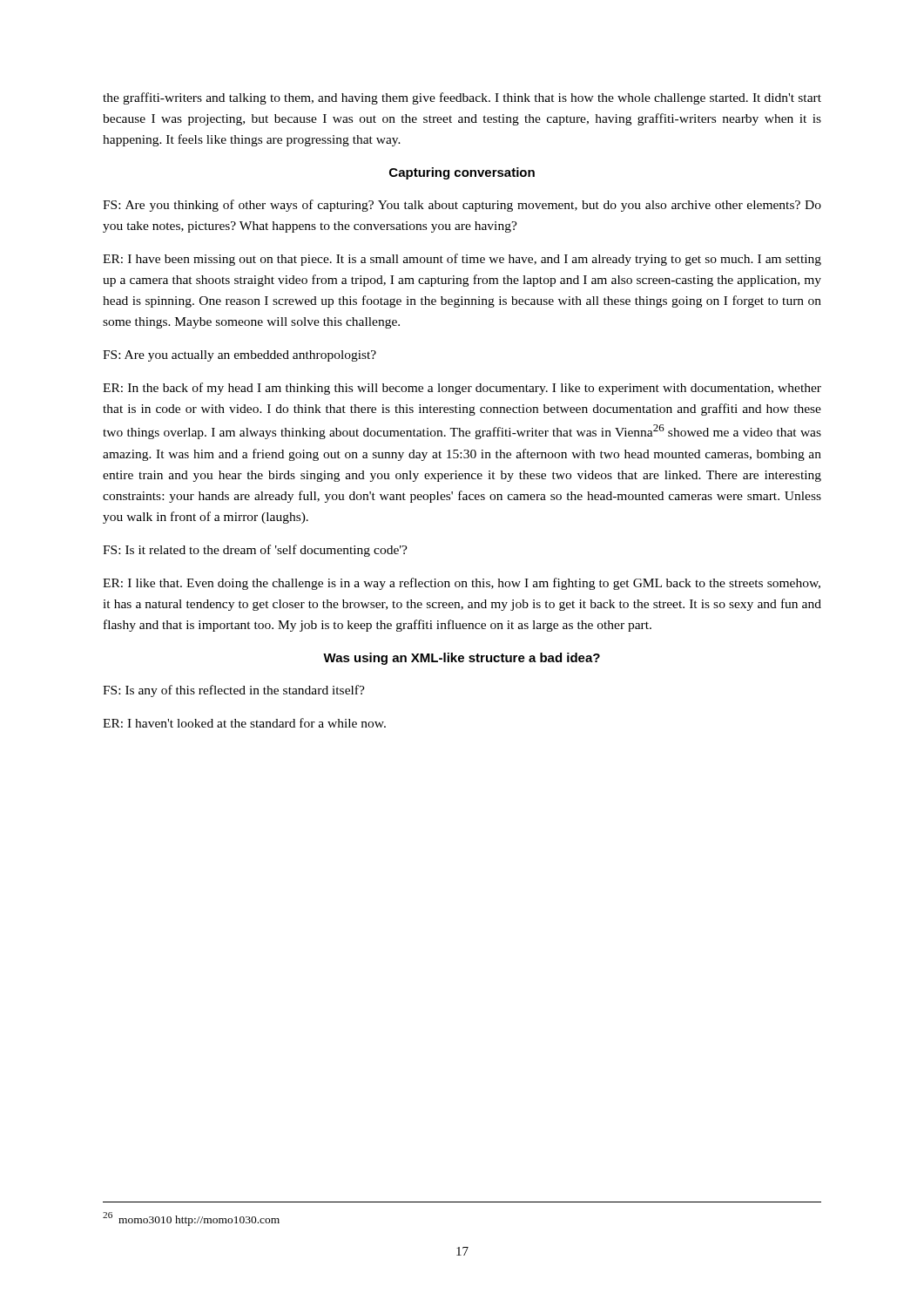Click where it says "26 momo3010 http://momo1030.com"
The image size is (924, 1307).
pos(191,1217)
